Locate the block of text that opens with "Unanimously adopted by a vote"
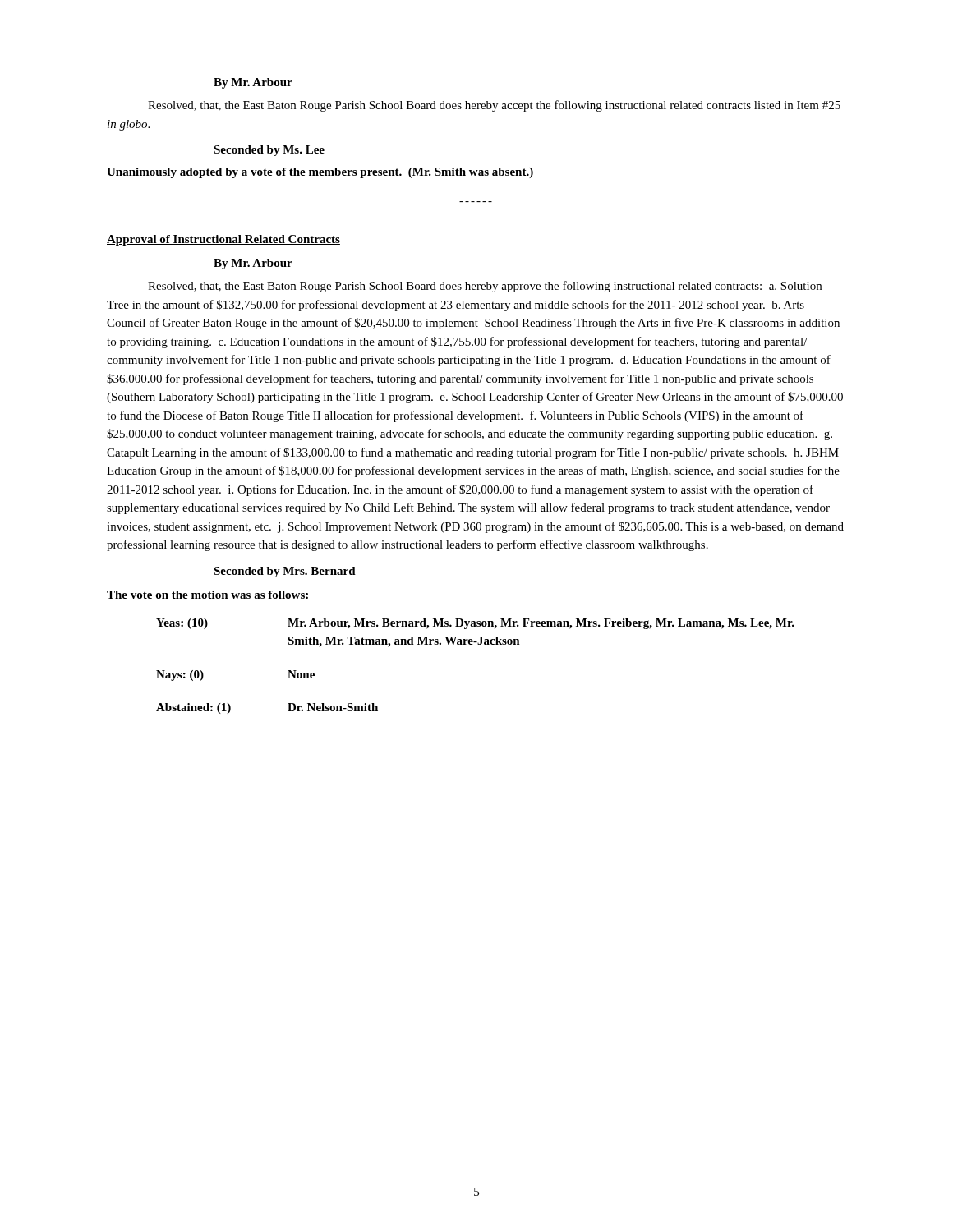Viewport: 953px width, 1232px height. [x=320, y=172]
